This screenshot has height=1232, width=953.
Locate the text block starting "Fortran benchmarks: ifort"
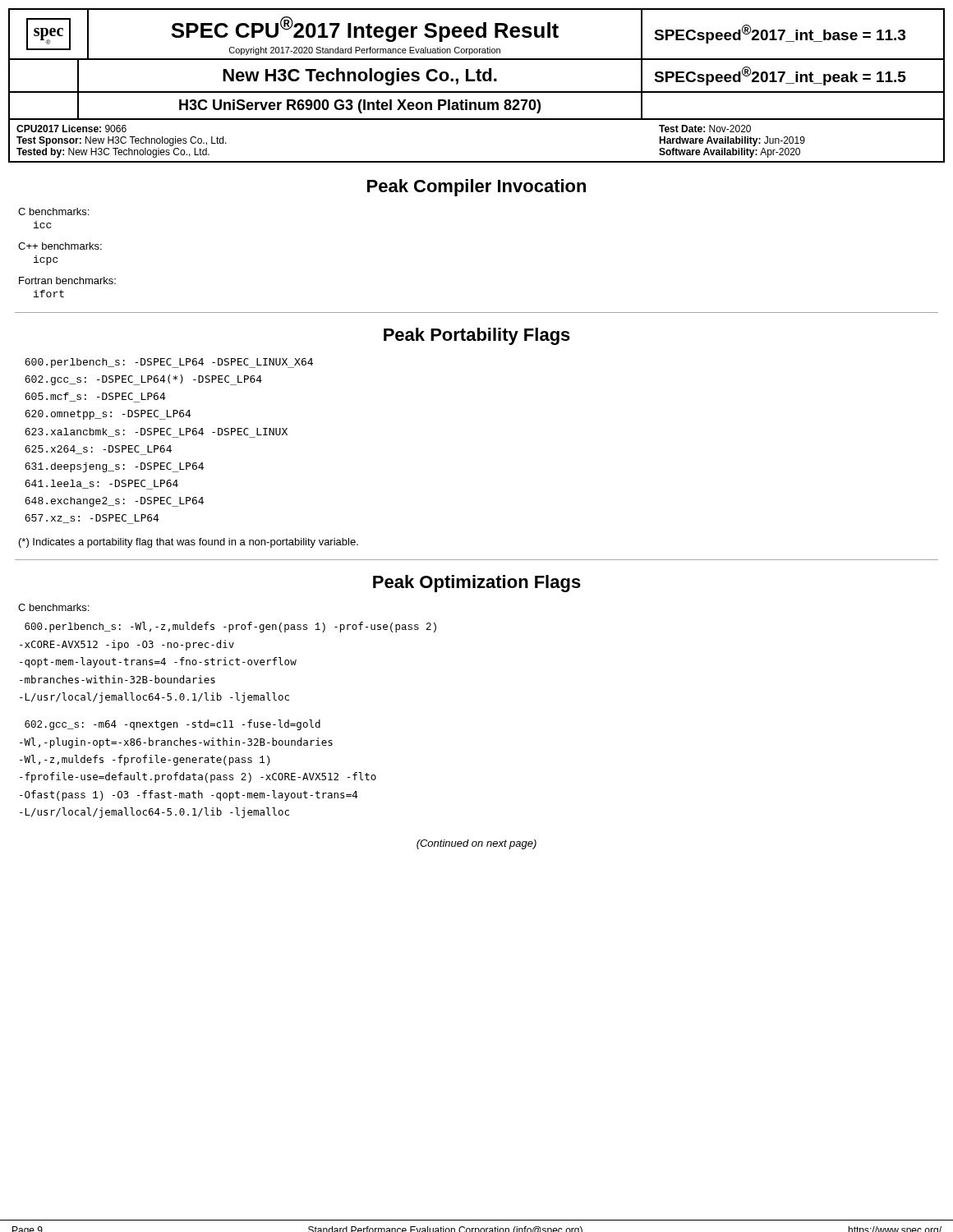click(67, 280)
